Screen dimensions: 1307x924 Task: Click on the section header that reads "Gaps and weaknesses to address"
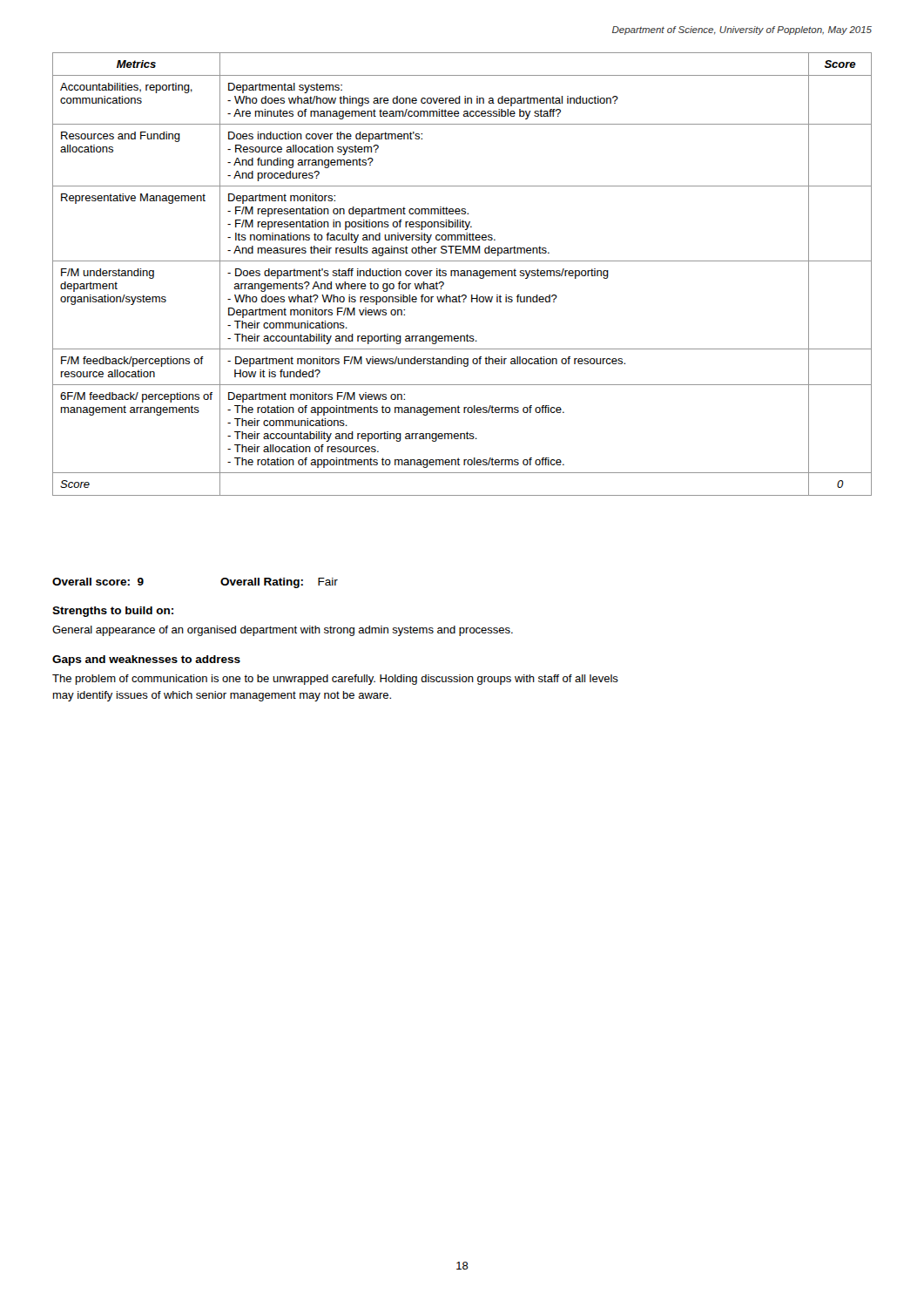coord(146,659)
